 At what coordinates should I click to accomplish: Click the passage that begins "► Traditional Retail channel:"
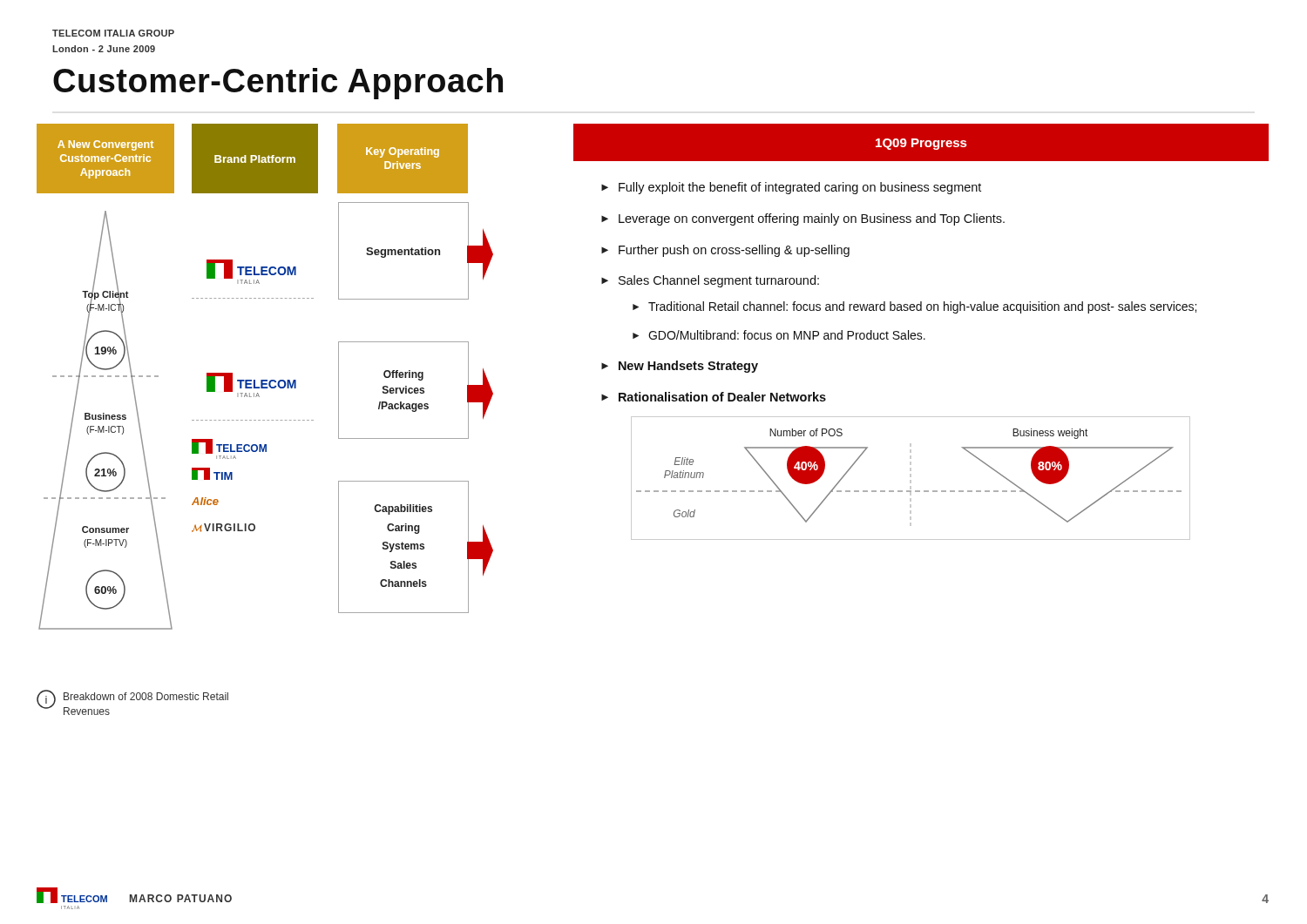click(x=914, y=307)
